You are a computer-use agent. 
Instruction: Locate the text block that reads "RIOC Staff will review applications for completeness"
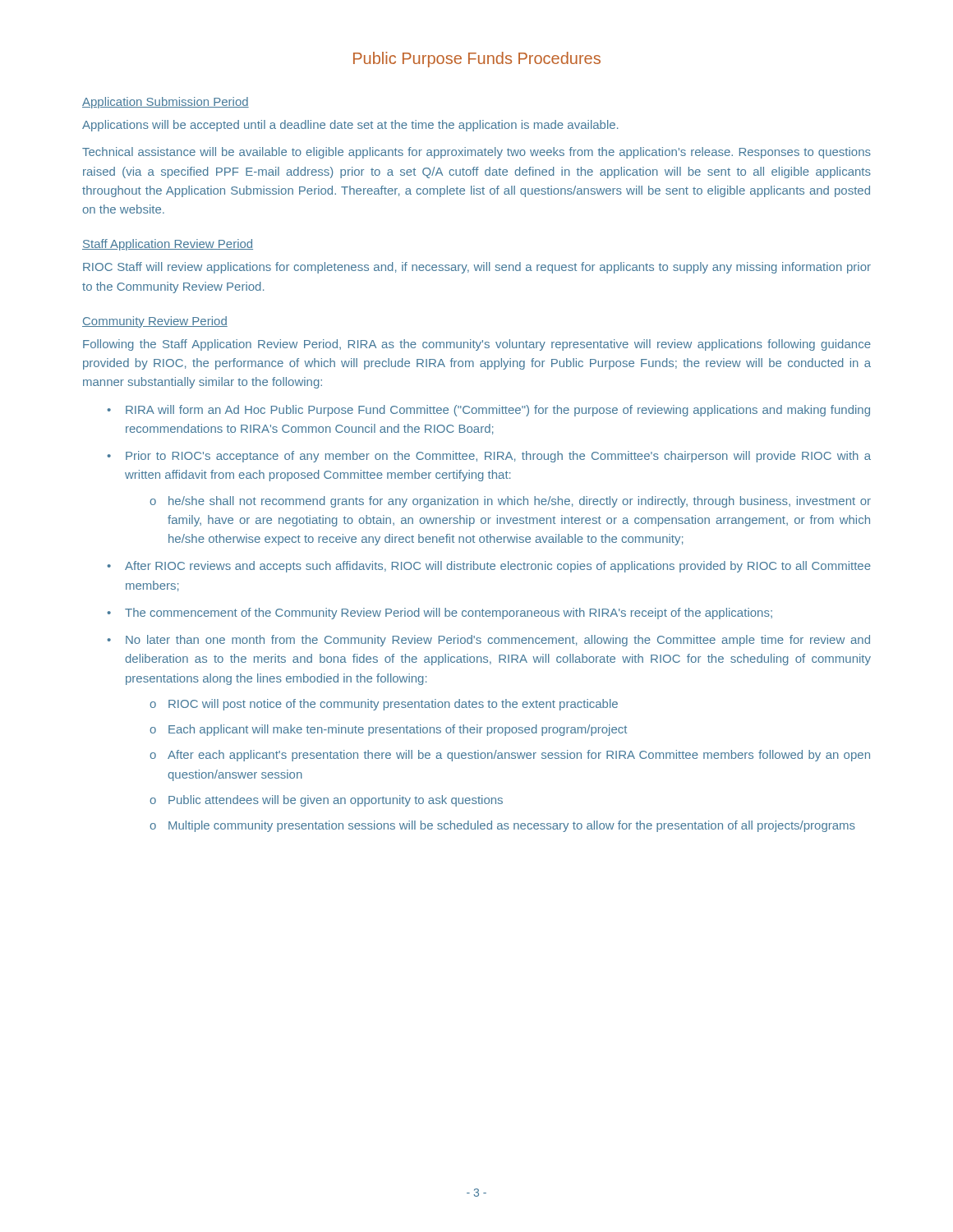pos(476,276)
